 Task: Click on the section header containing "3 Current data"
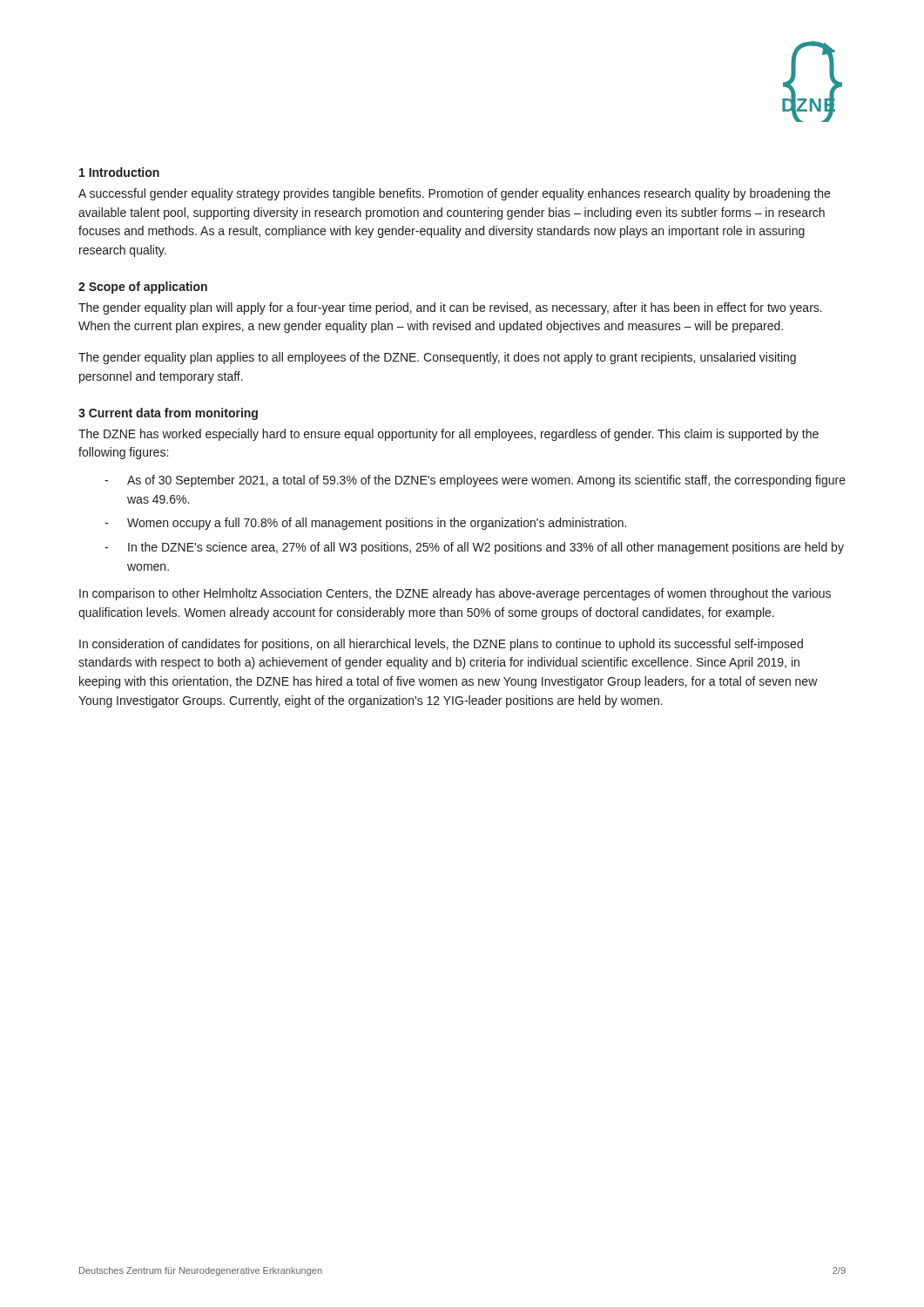pos(168,413)
